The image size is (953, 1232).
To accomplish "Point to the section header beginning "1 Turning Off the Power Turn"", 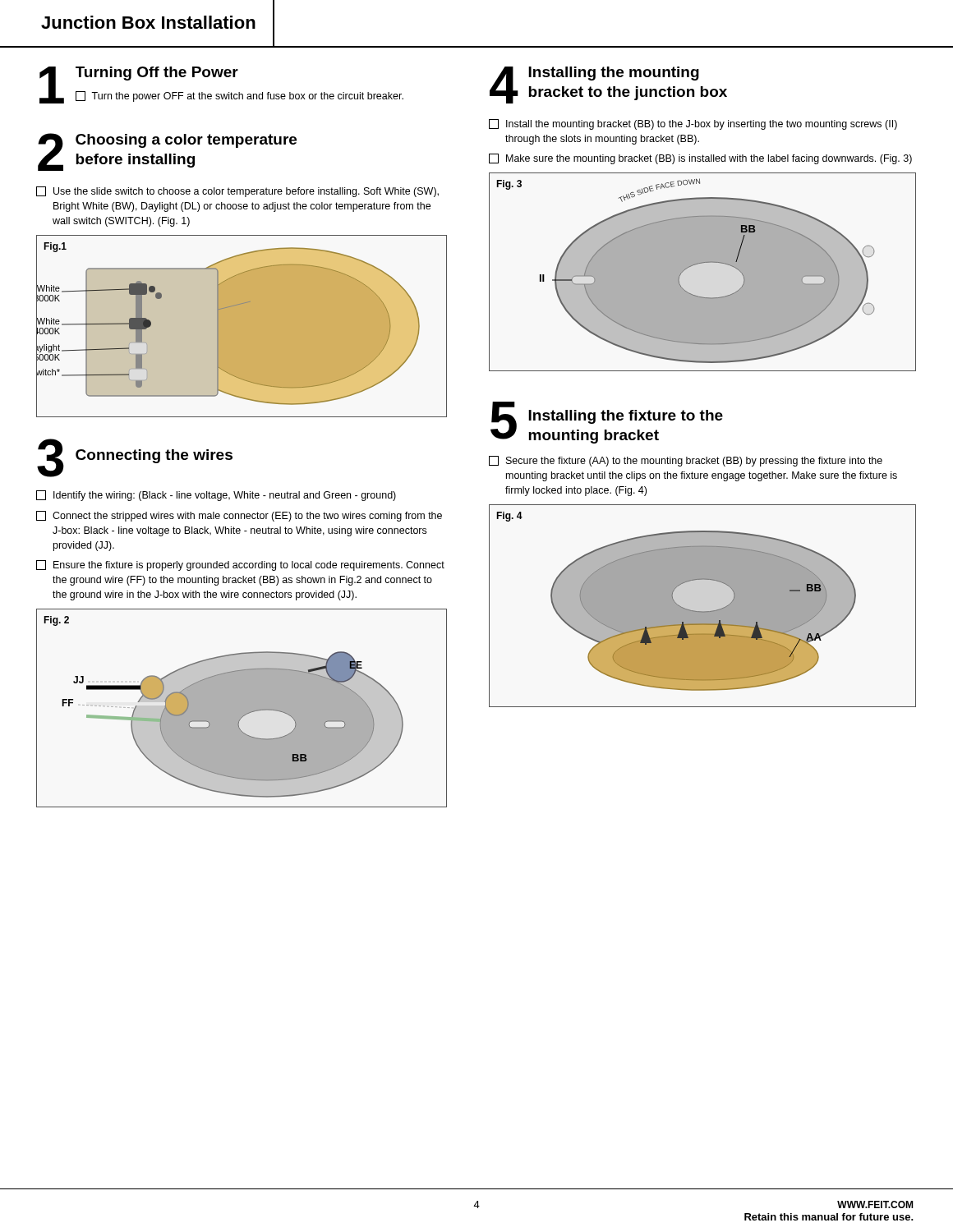I will [x=242, y=87].
